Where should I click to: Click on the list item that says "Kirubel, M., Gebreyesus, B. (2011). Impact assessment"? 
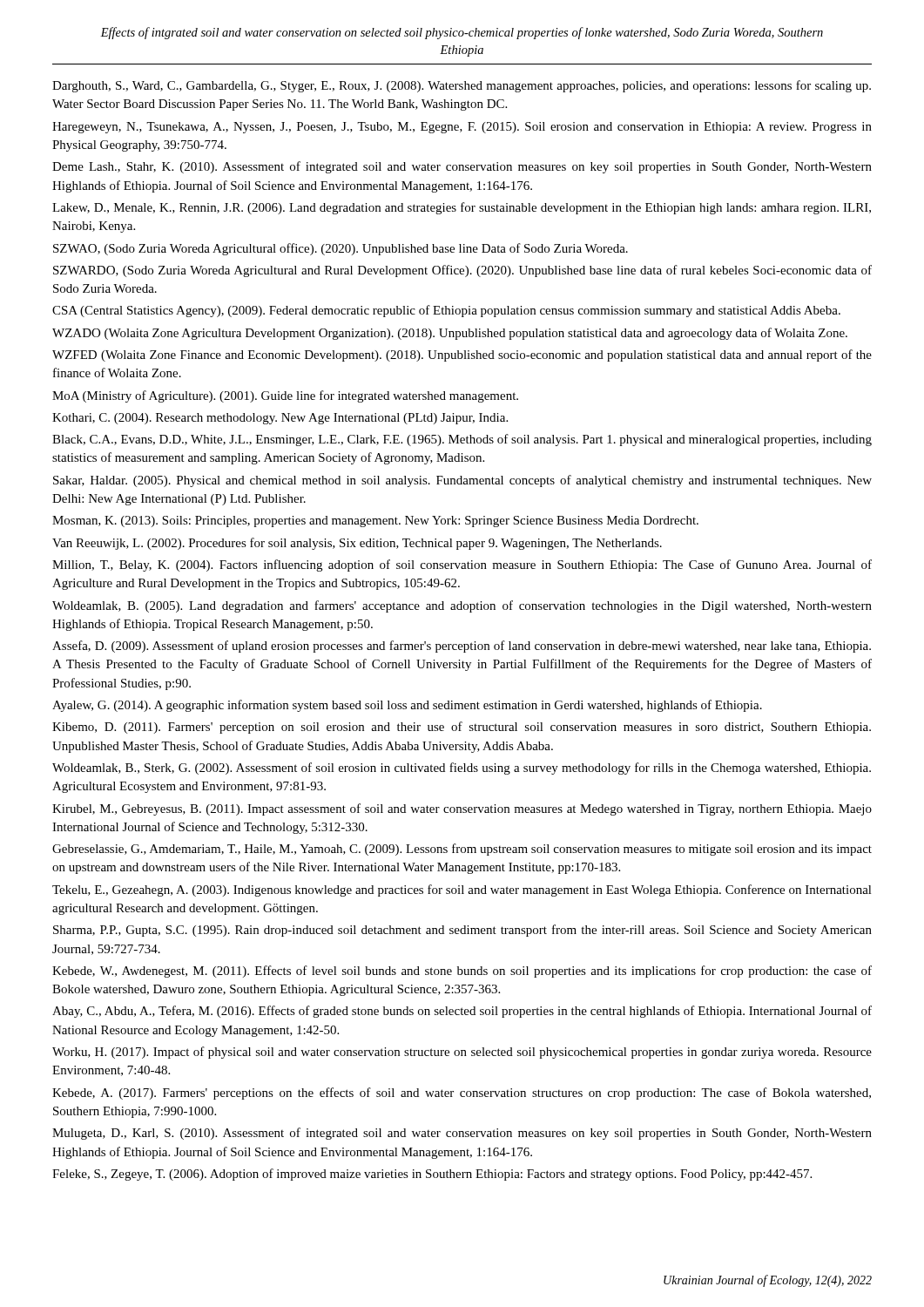pyautogui.click(x=462, y=817)
